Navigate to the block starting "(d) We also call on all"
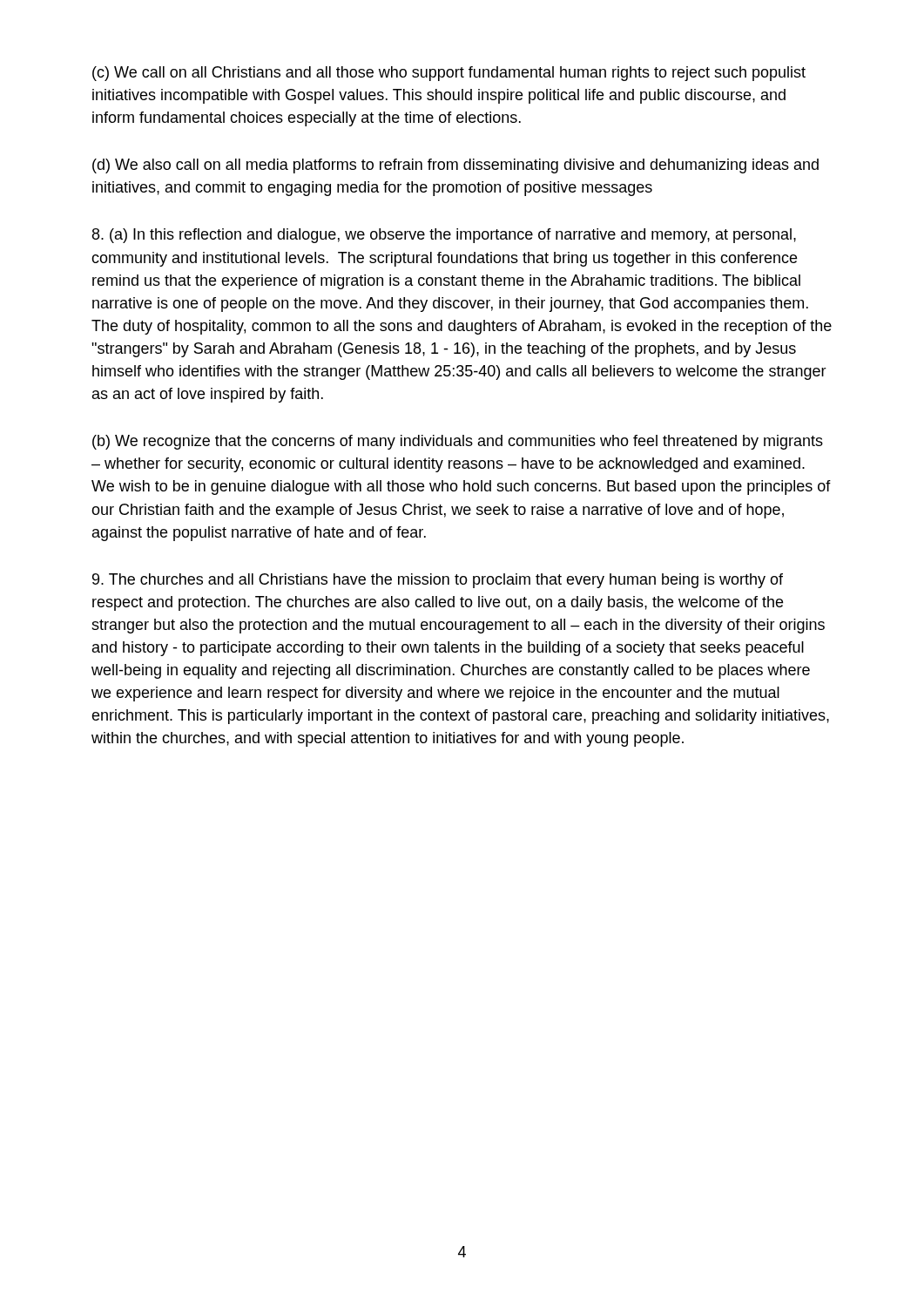The height and width of the screenshot is (1307, 924). coord(456,176)
